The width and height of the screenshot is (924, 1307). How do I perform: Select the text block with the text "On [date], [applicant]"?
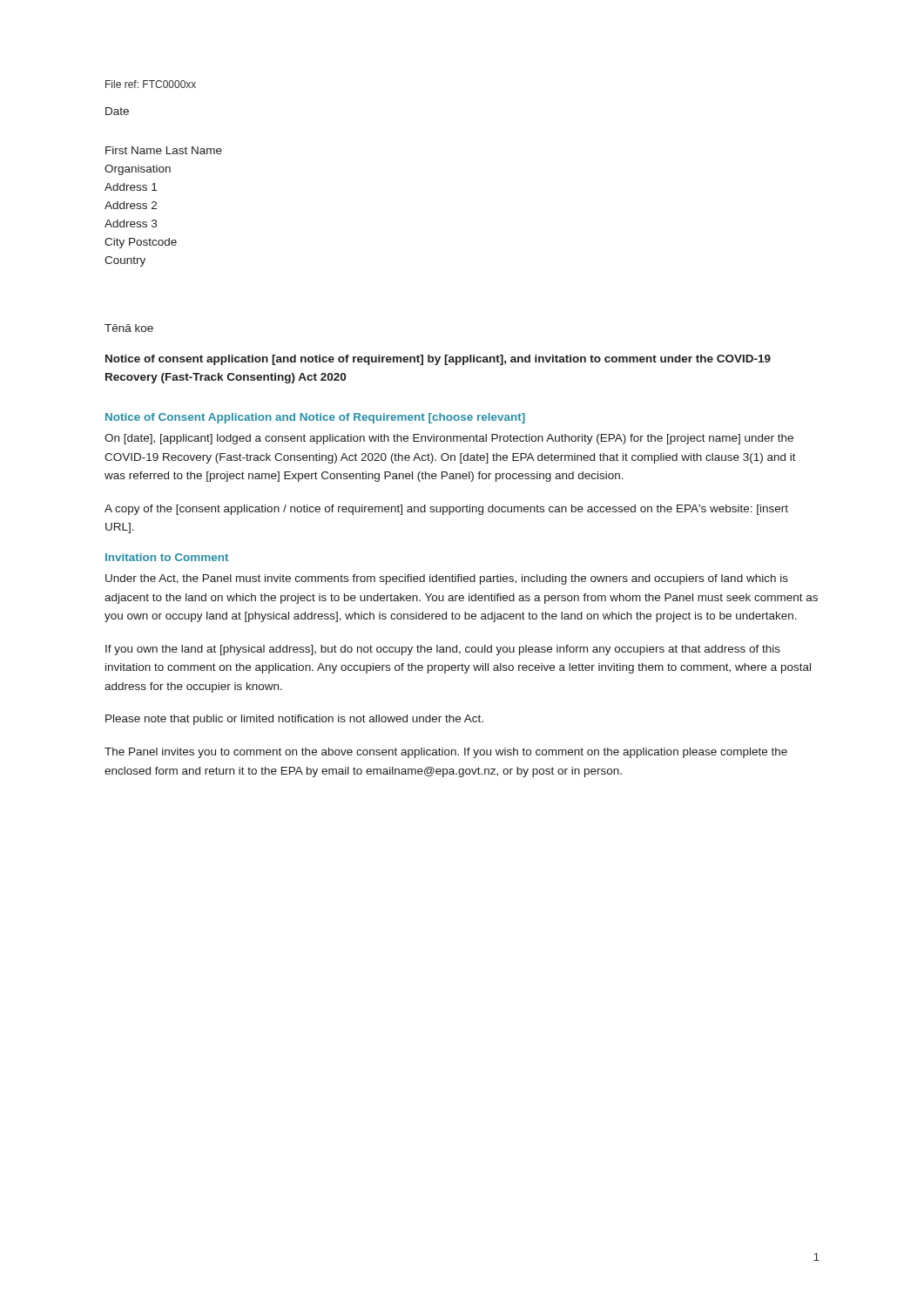pos(450,457)
